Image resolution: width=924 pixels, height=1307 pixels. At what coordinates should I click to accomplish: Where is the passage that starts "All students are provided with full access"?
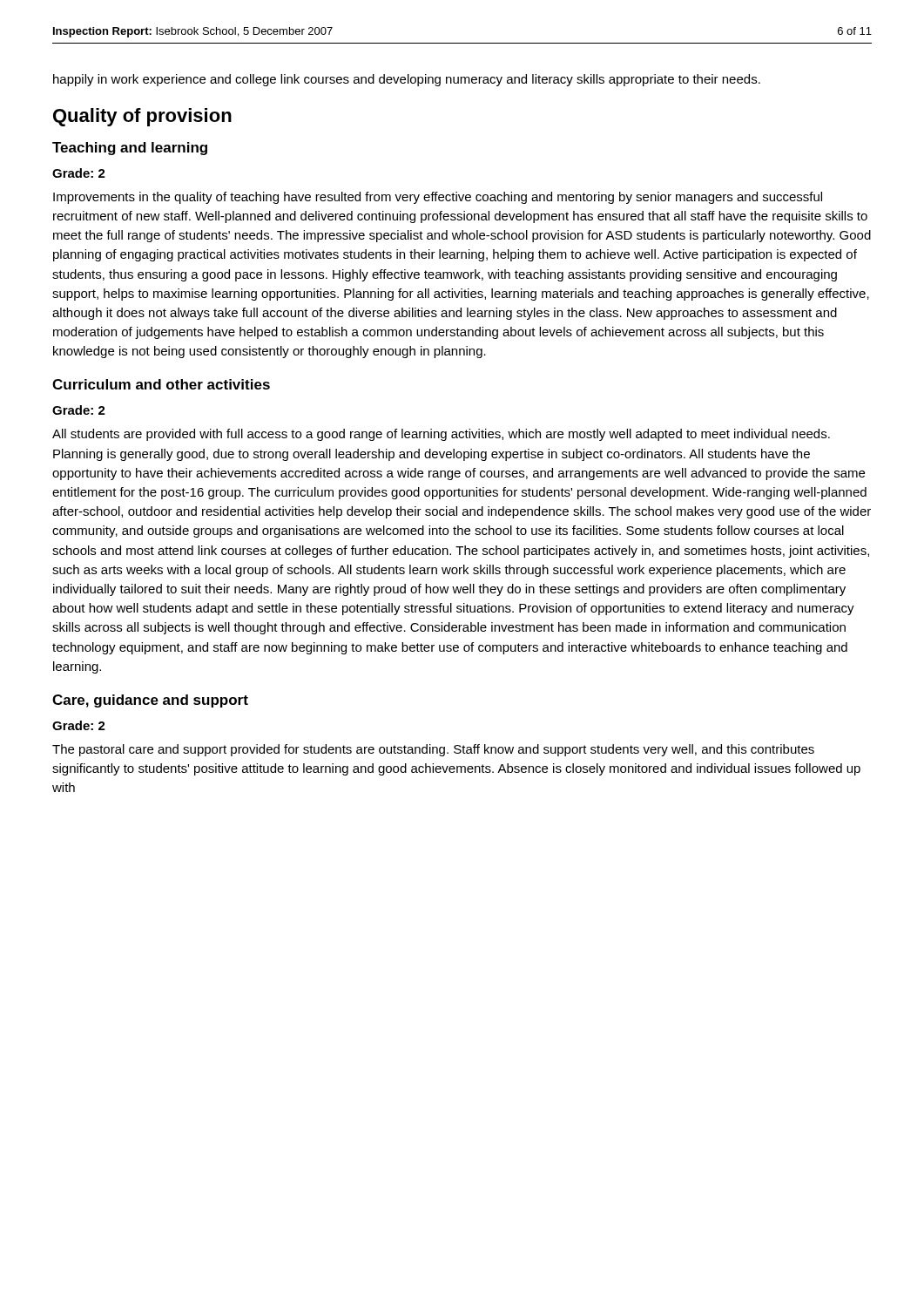tap(462, 550)
